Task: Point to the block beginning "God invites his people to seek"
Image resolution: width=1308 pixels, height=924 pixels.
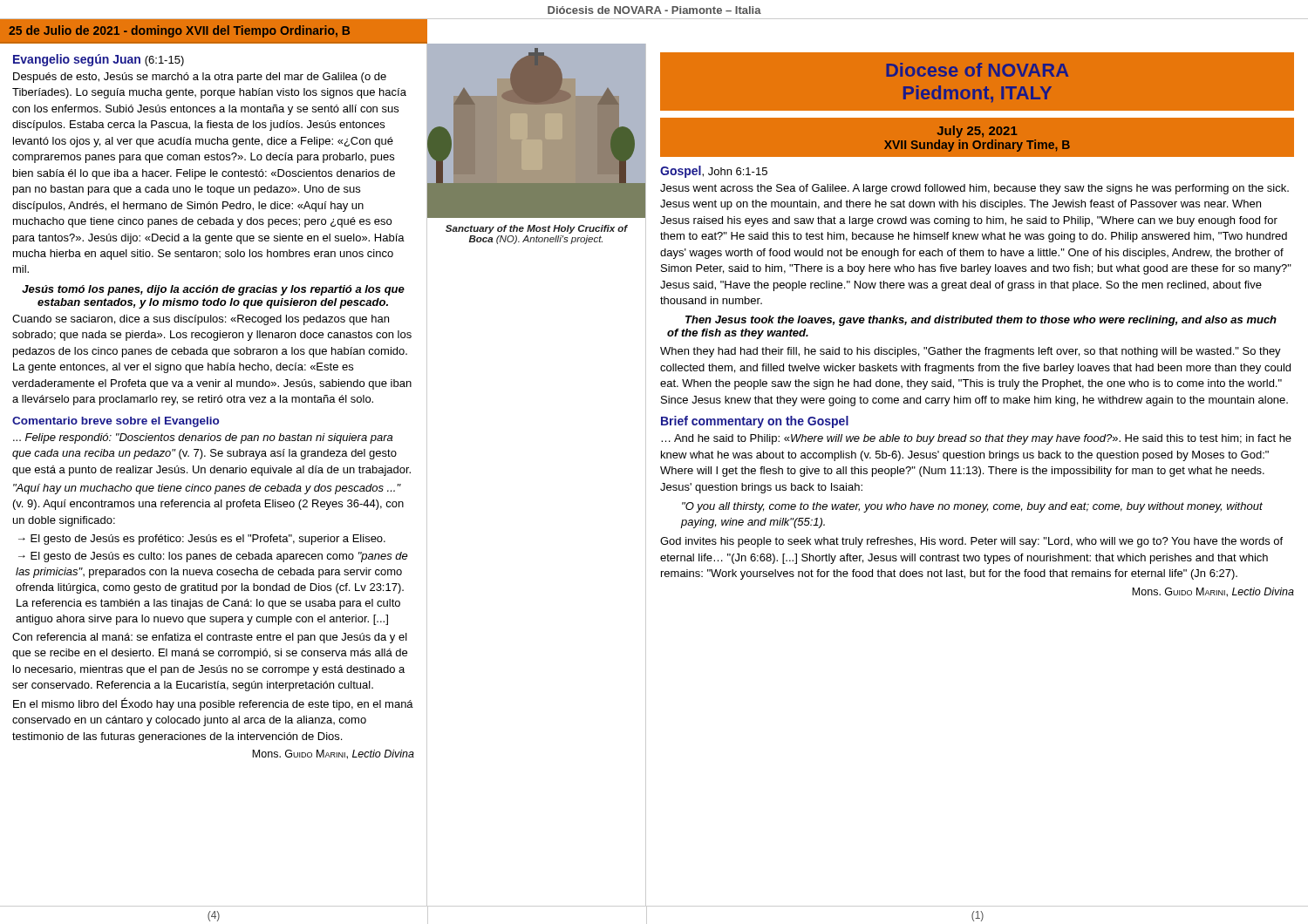Action: click(977, 558)
